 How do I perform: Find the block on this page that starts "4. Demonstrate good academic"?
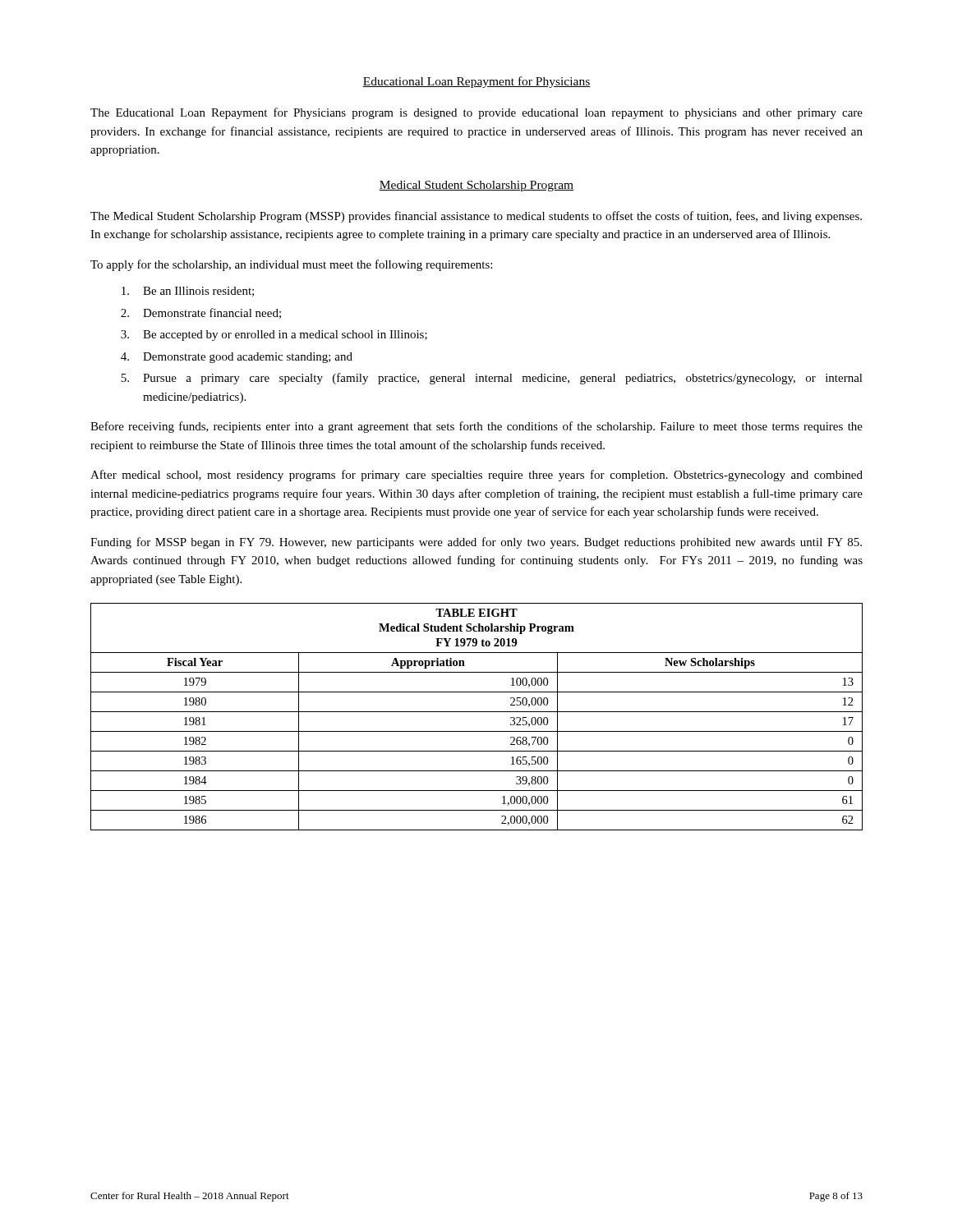click(237, 358)
